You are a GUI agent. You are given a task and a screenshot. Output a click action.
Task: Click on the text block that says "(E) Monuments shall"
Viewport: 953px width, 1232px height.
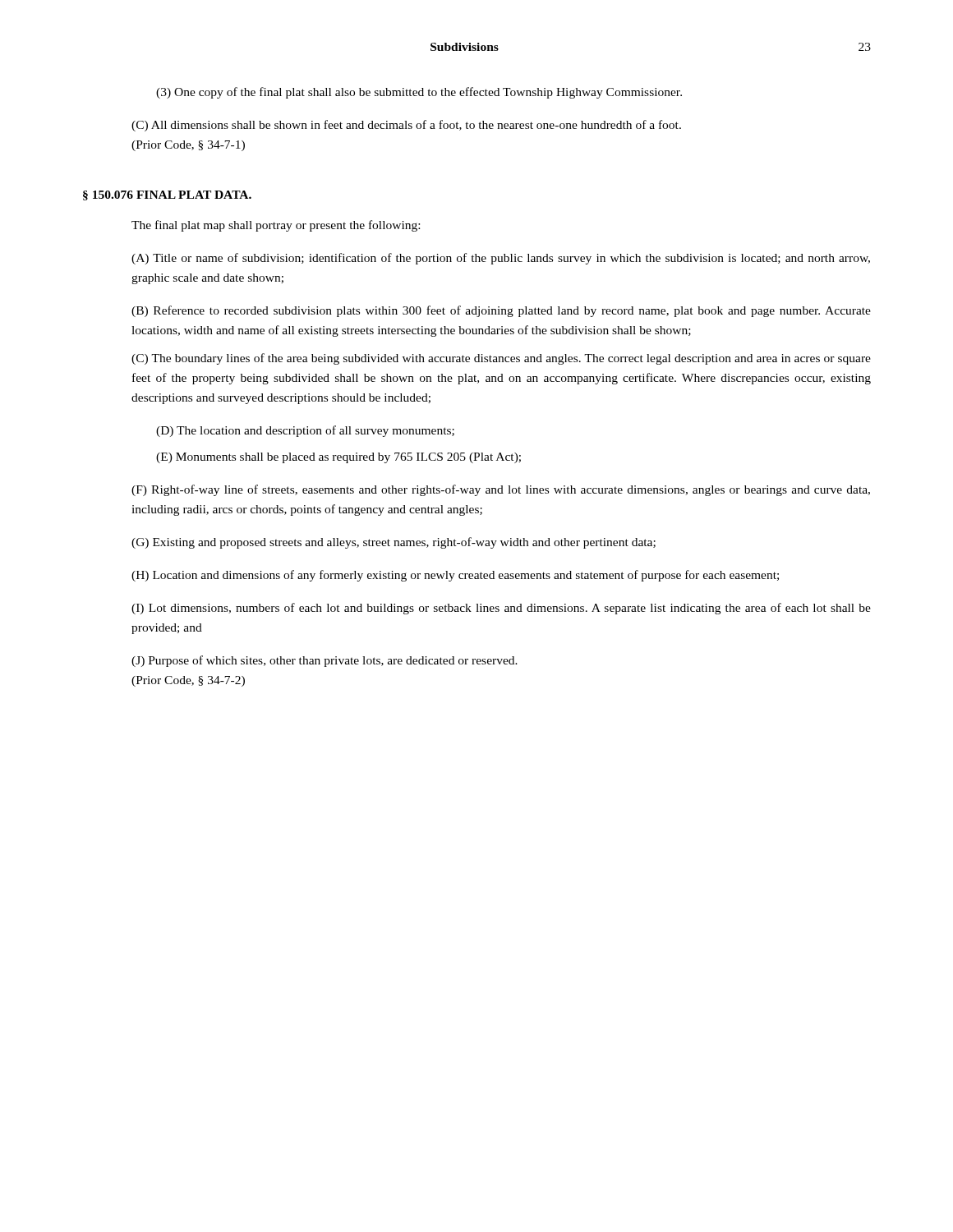[x=339, y=456]
